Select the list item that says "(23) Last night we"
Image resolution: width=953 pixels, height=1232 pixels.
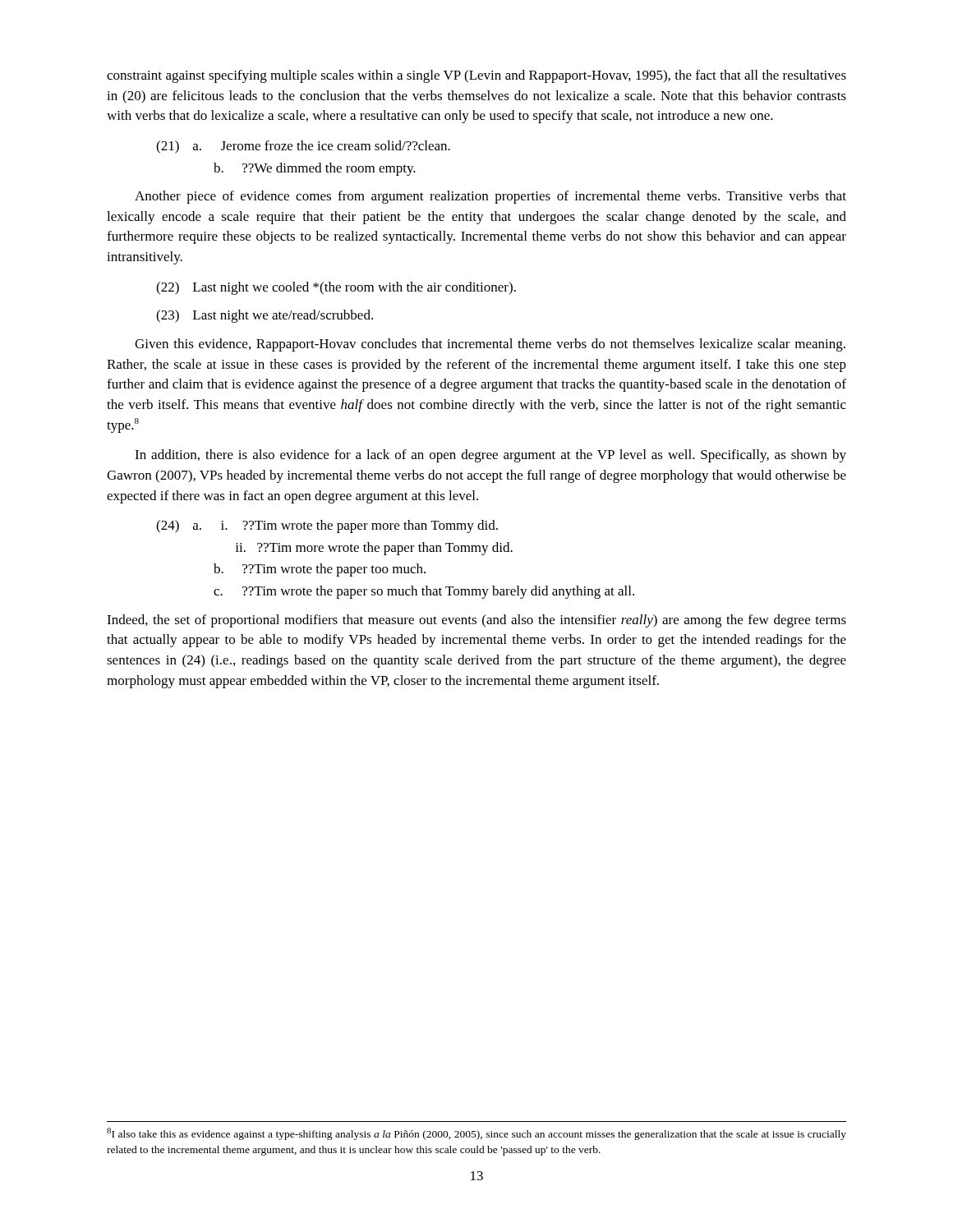(265, 316)
